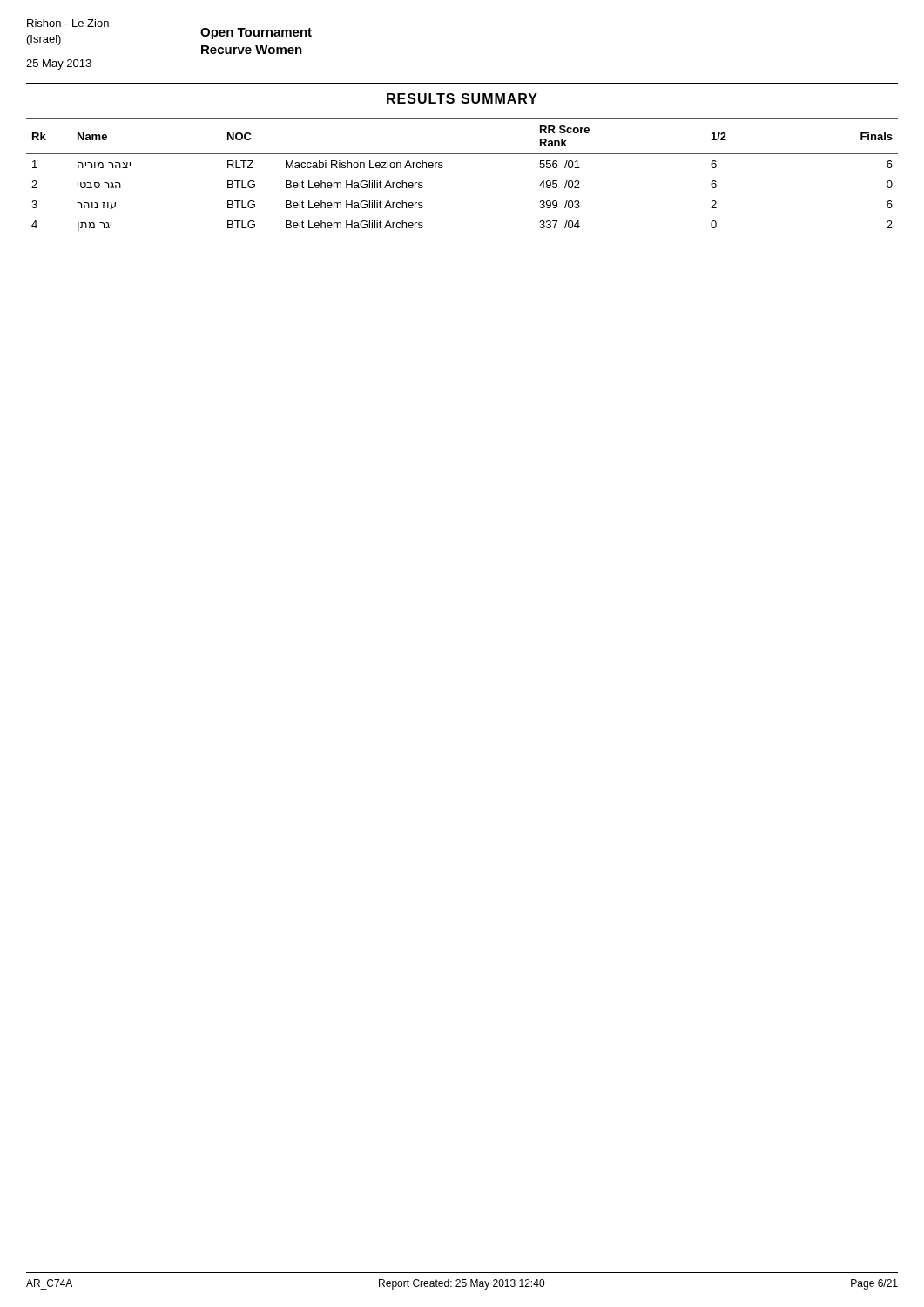Click the title
The width and height of the screenshot is (924, 1307).
pyautogui.click(x=462, y=99)
